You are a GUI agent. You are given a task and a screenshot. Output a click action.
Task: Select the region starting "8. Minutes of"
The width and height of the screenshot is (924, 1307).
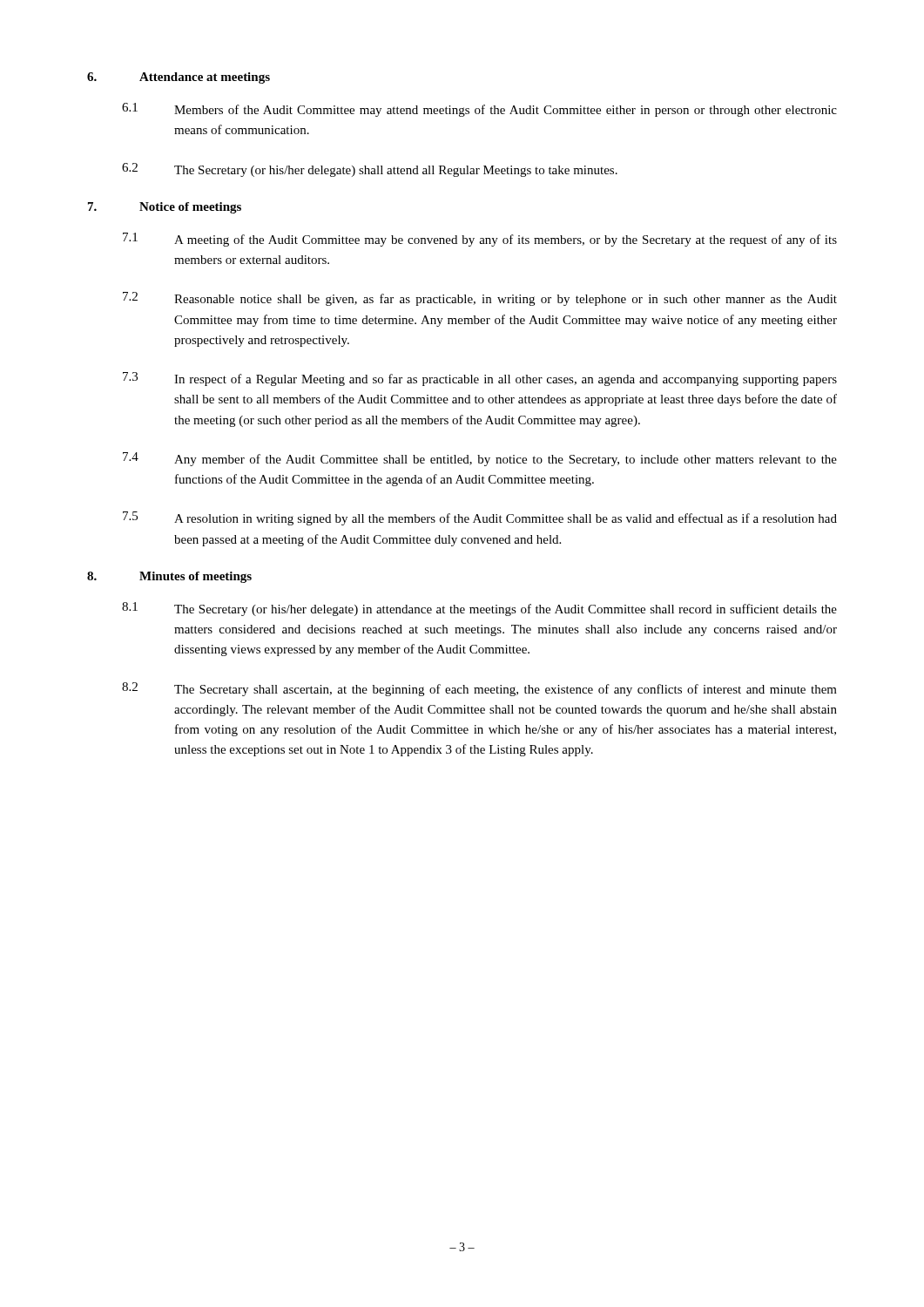pyautogui.click(x=169, y=576)
